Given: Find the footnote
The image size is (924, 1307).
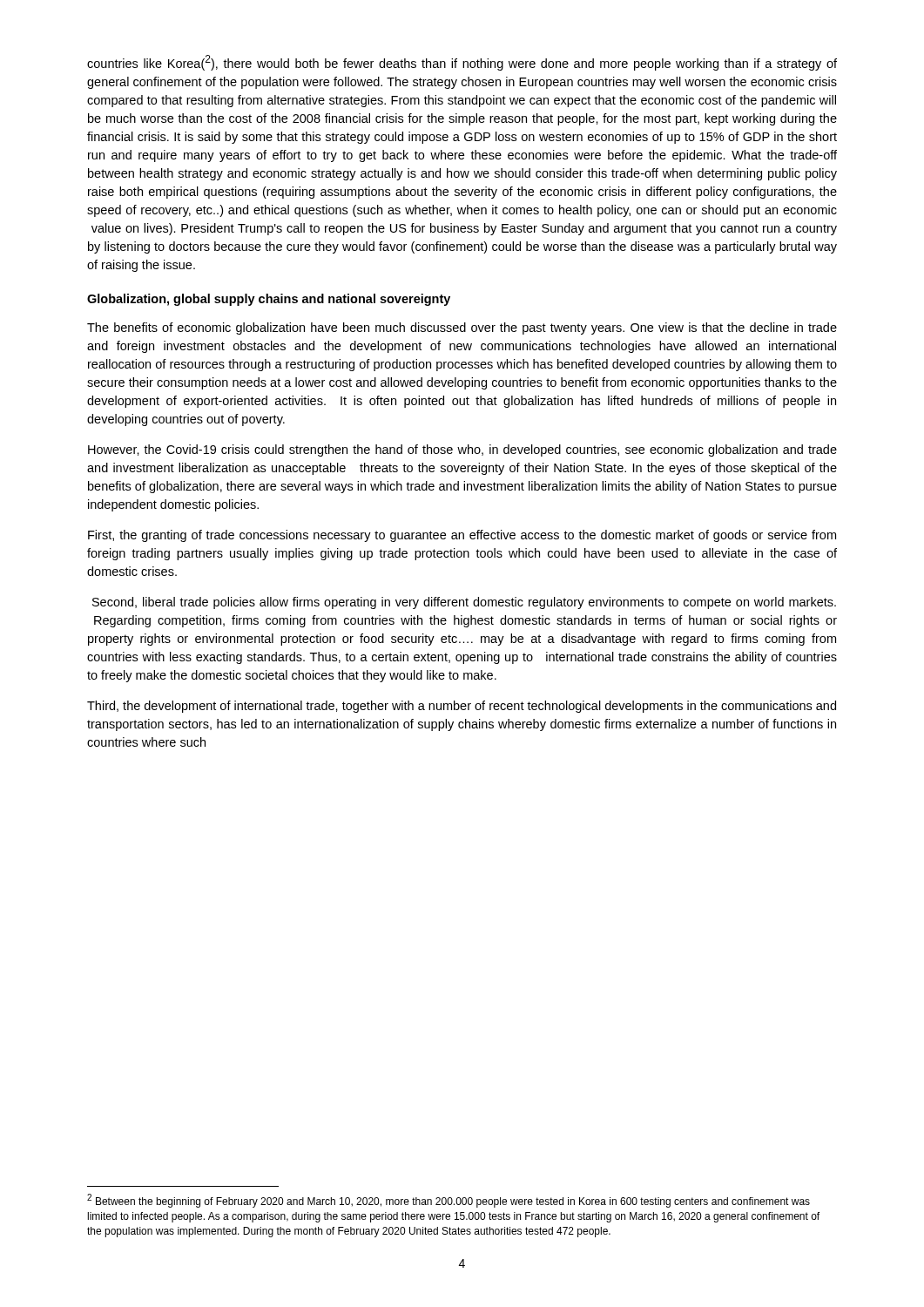Looking at the screenshot, I should (x=453, y=1215).
